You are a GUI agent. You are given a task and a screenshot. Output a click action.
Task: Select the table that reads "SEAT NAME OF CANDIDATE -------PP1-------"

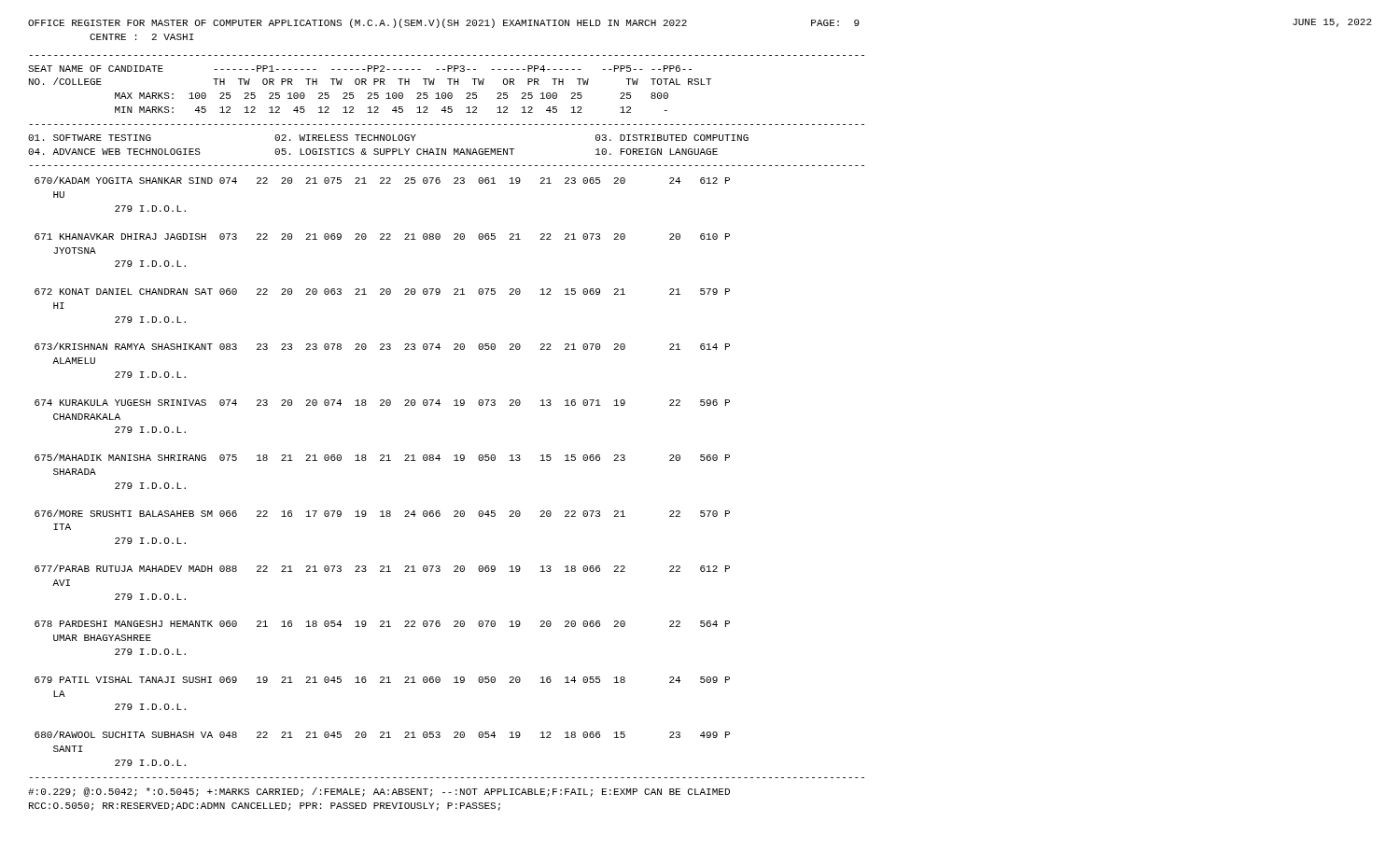point(700,90)
